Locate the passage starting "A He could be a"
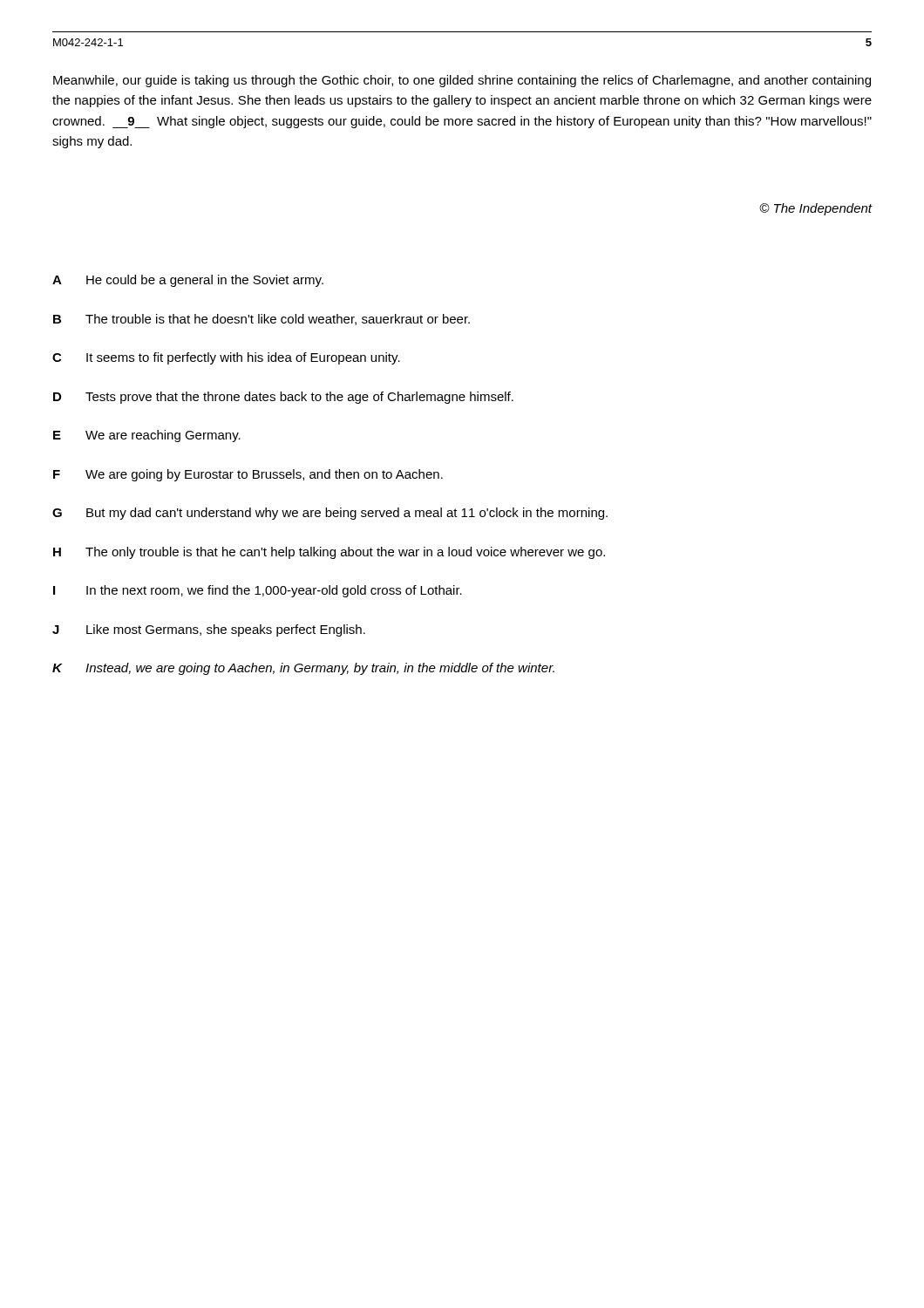The height and width of the screenshot is (1308, 924). [188, 281]
